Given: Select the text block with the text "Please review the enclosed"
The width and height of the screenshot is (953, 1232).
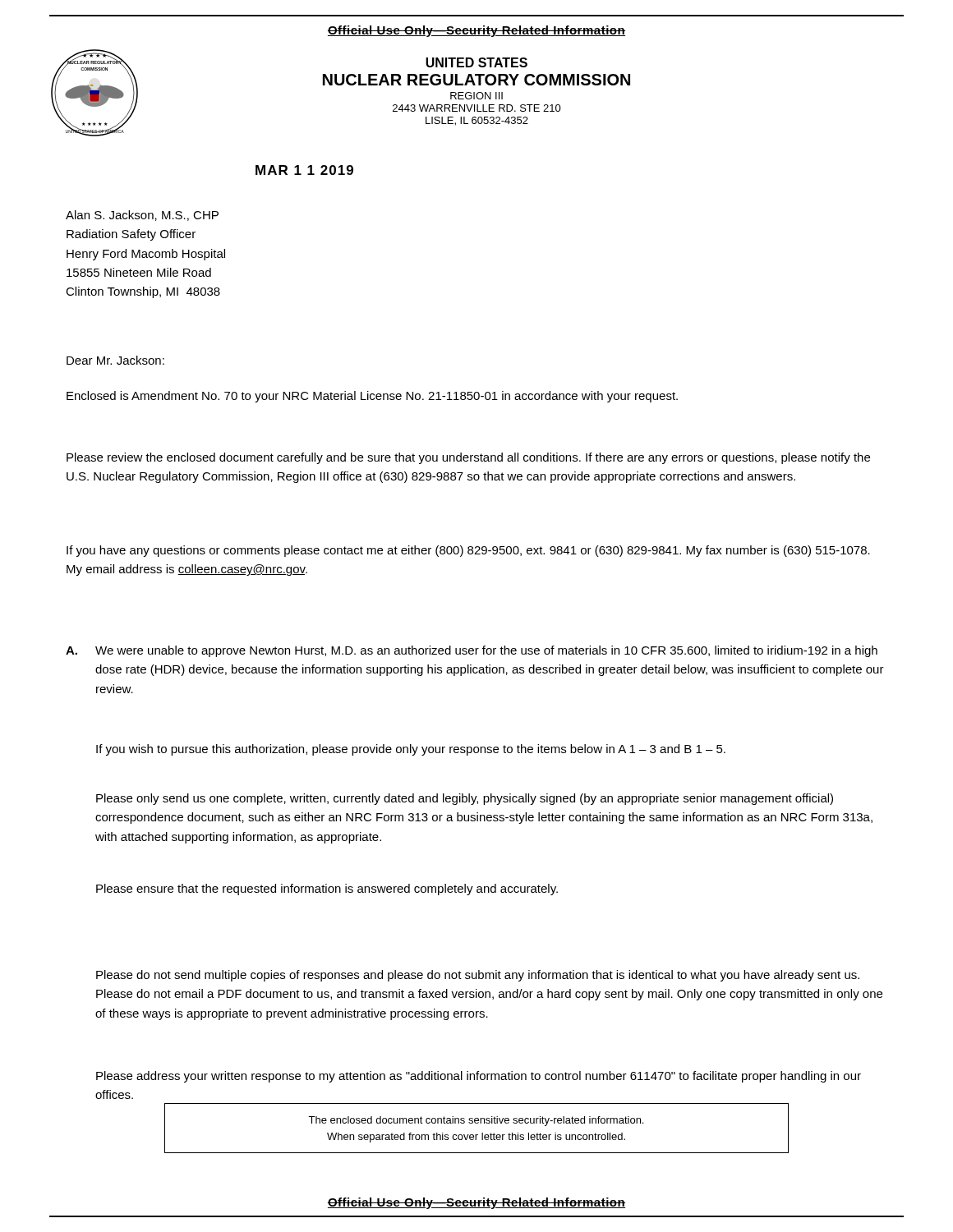Looking at the screenshot, I should pos(468,467).
